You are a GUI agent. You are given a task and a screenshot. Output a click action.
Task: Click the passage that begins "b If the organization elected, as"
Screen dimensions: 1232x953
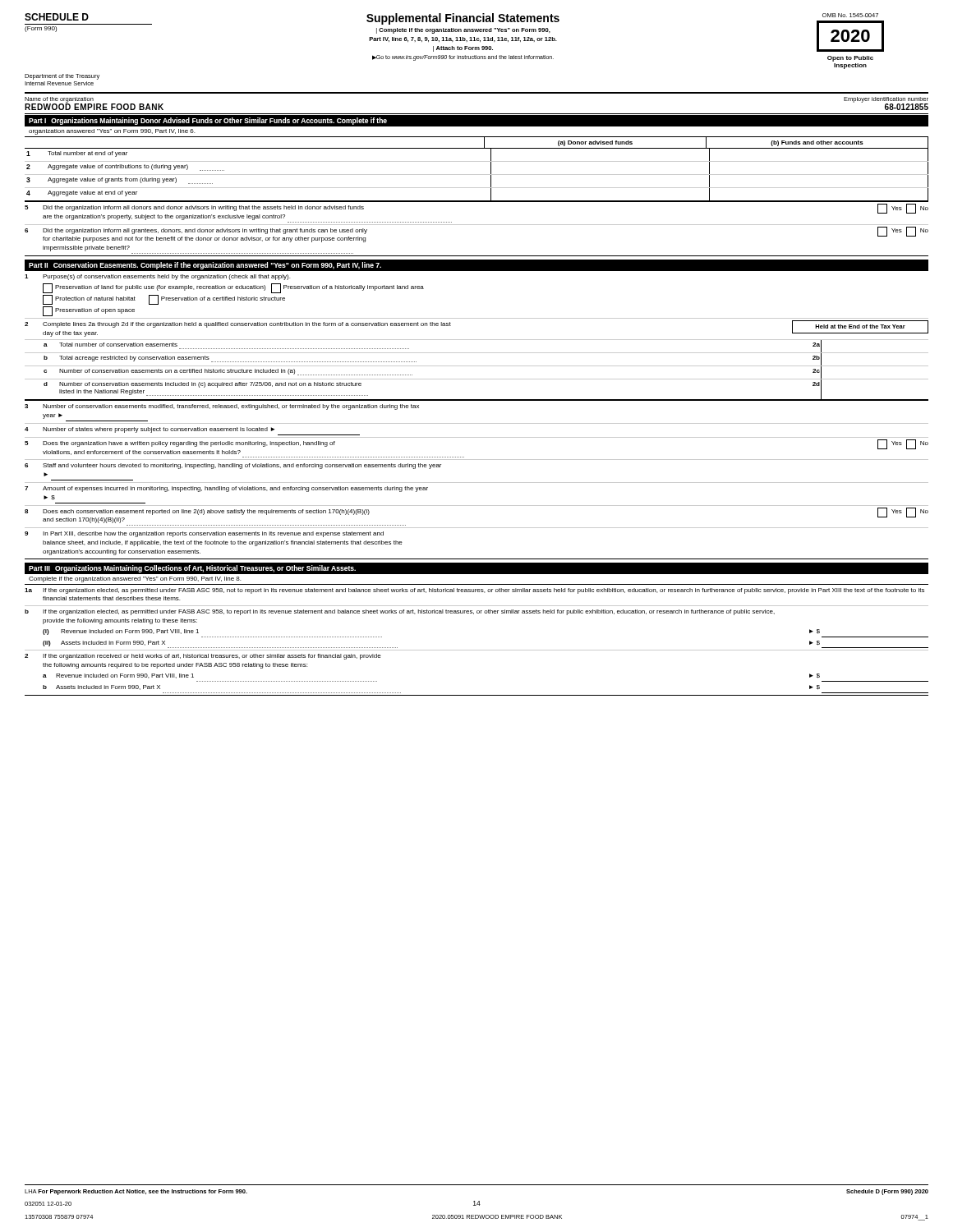pyautogui.click(x=400, y=612)
